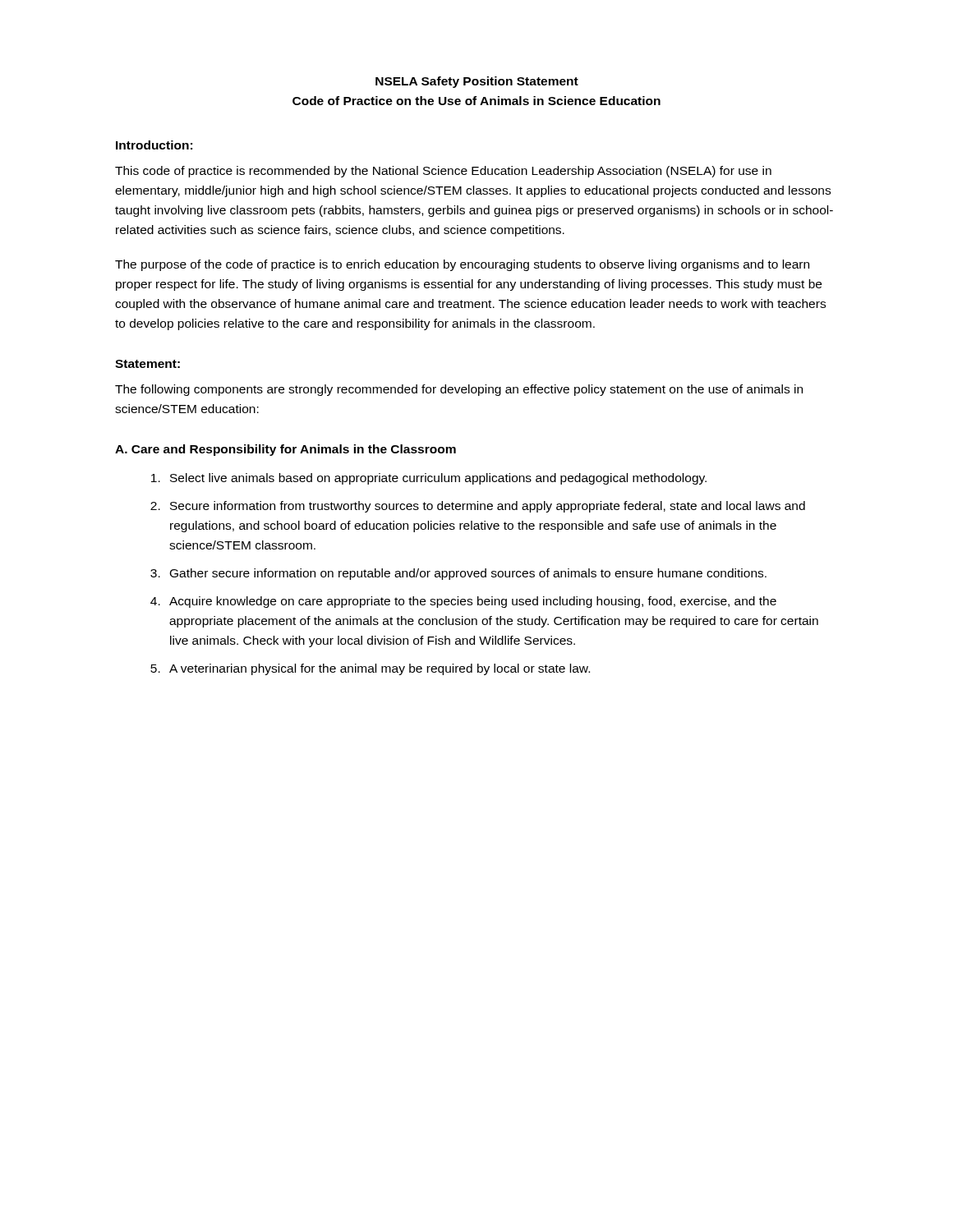
Task: Point to the passage starting "NSELA Safety Position Statement Code of Practice on"
Action: 476,91
